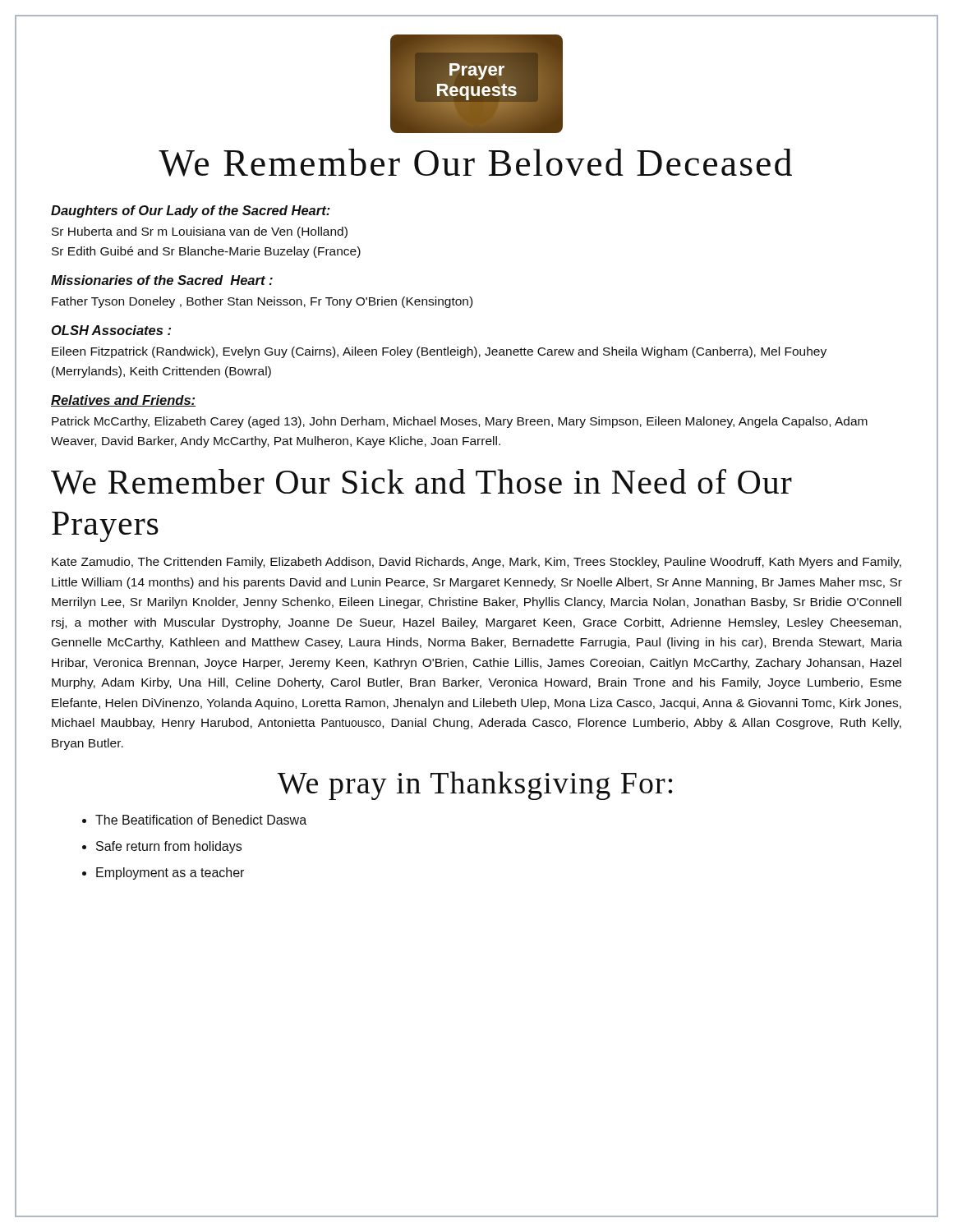Point to the passage starting "Safe return from holidays"
953x1232 pixels.
pyautogui.click(x=169, y=846)
